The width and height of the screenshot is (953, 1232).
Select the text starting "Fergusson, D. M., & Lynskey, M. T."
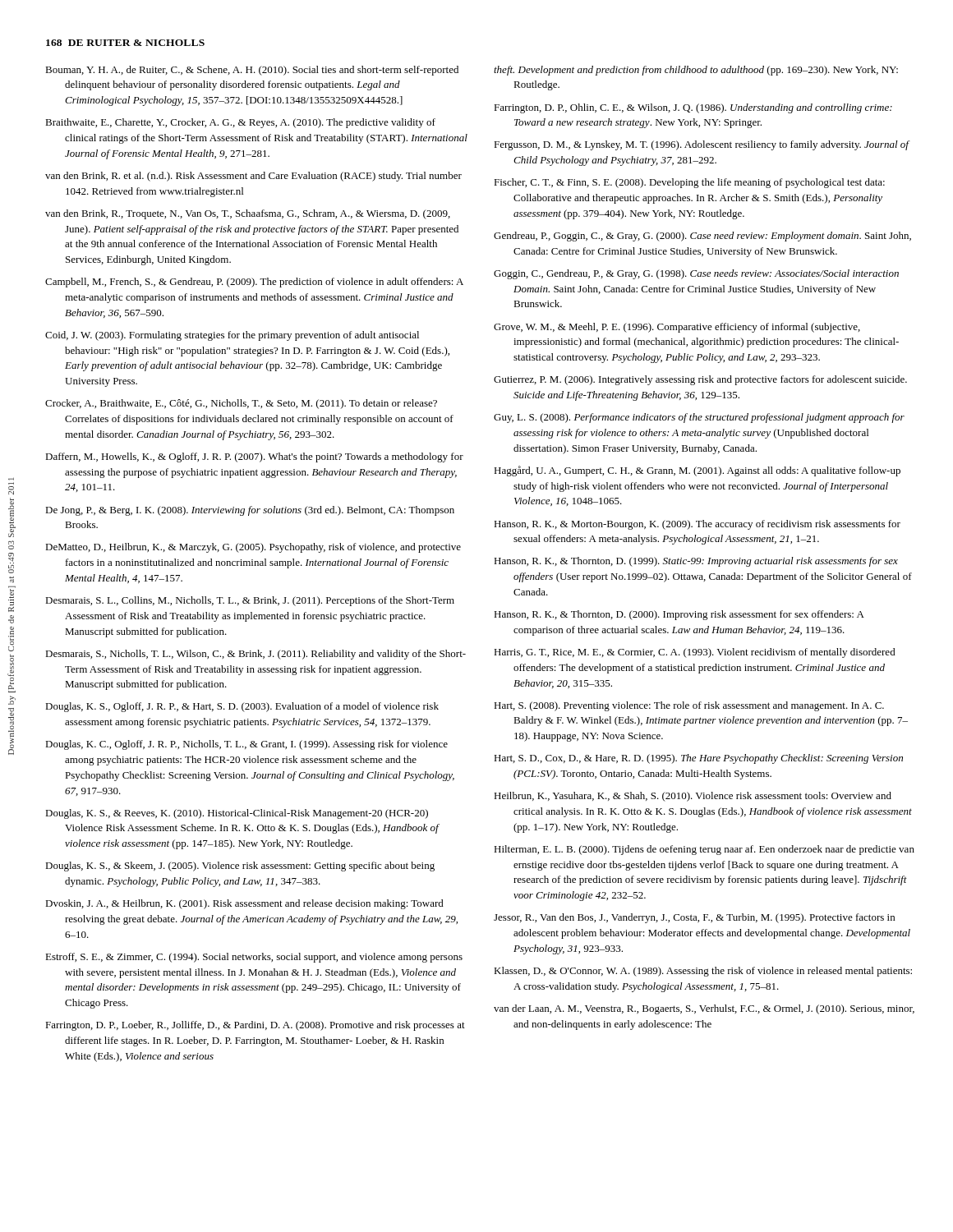click(x=701, y=152)
